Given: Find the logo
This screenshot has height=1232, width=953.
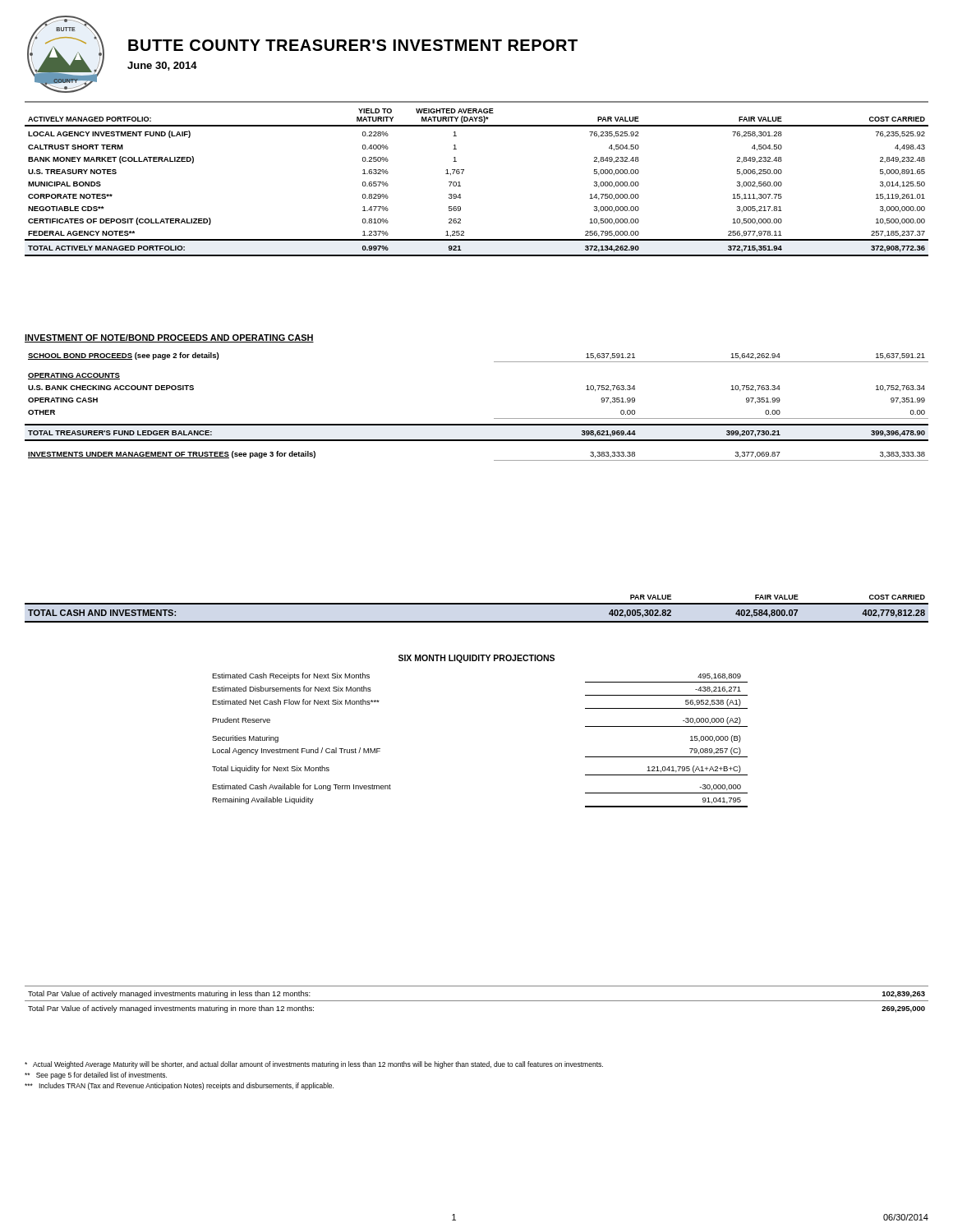Looking at the screenshot, I should [x=66, y=54].
